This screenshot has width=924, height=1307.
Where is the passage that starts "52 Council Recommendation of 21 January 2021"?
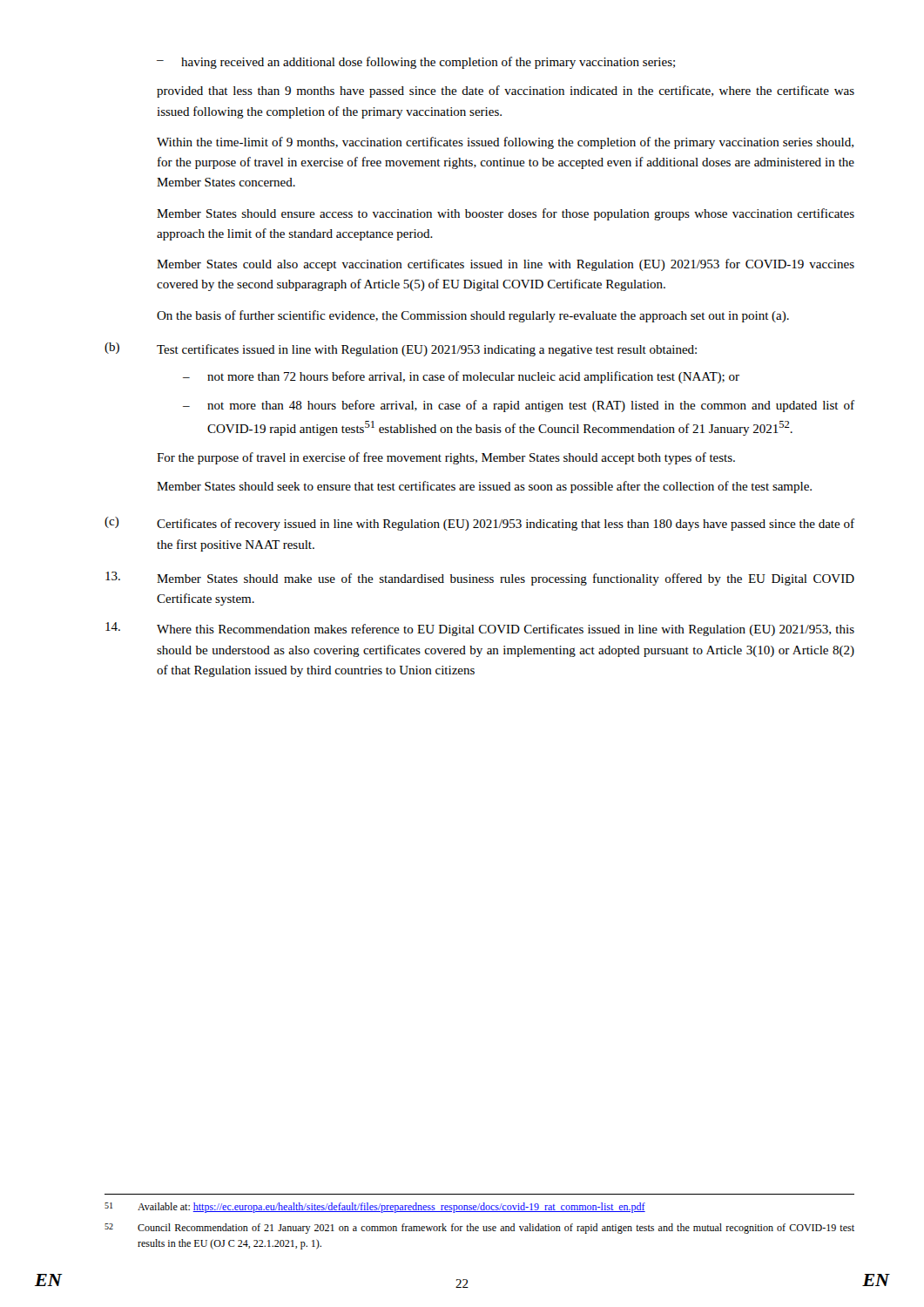coord(479,1236)
